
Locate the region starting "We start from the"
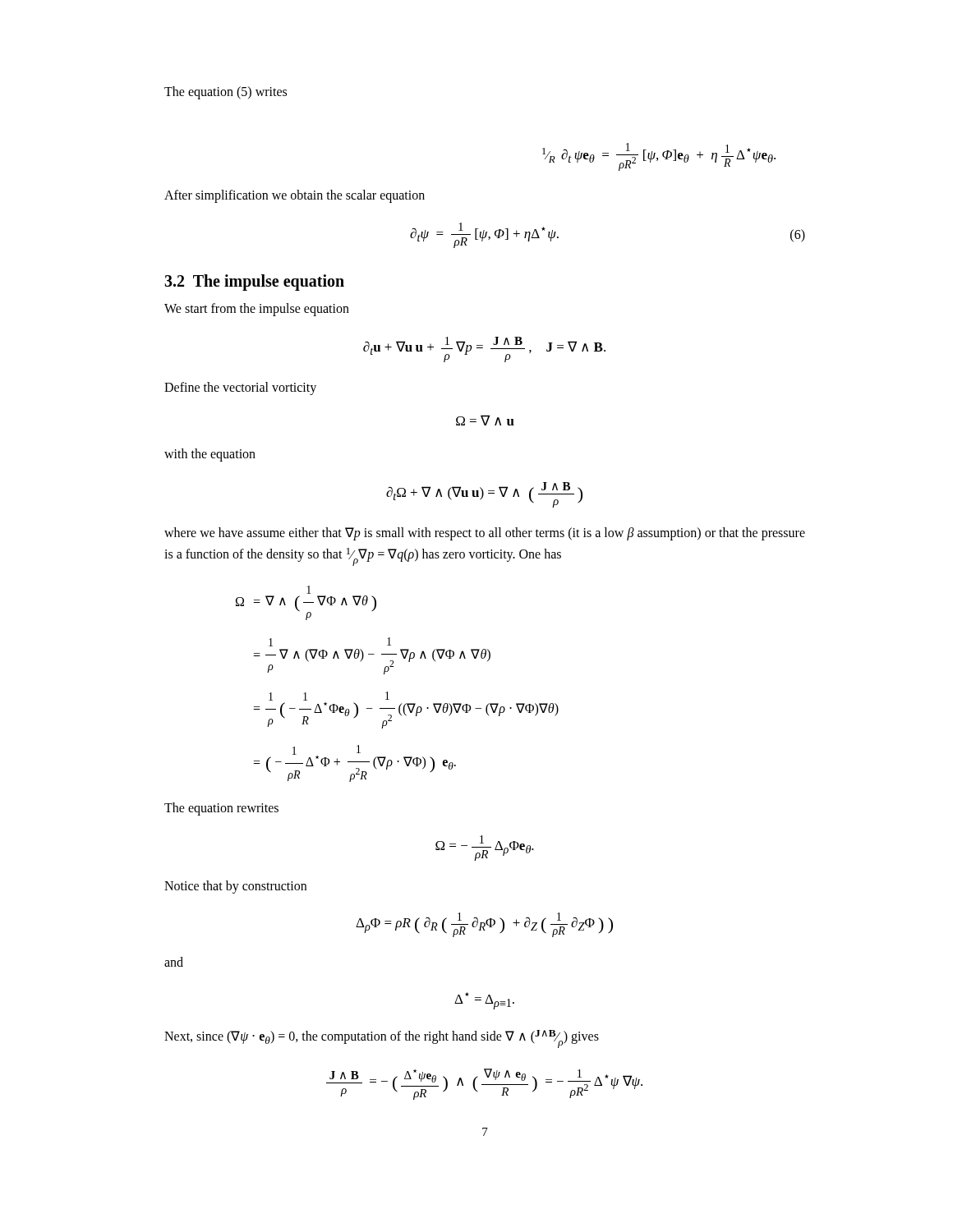257,309
